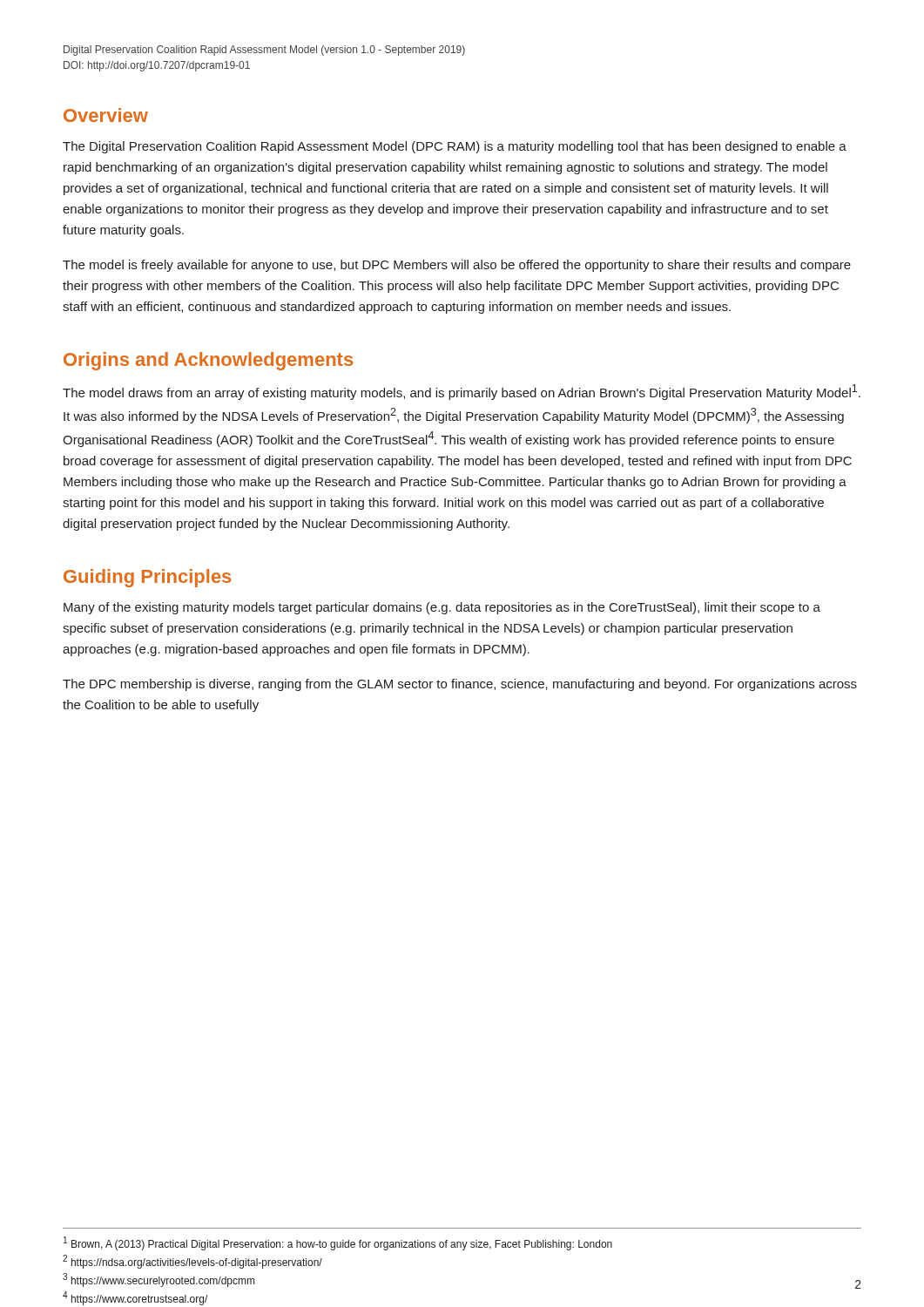Select the footnote that says "3 https://www.securelyrooted.com/dpcmm"
The height and width of the screenshot is (1307, 924).
click(x=159, y=1280)
